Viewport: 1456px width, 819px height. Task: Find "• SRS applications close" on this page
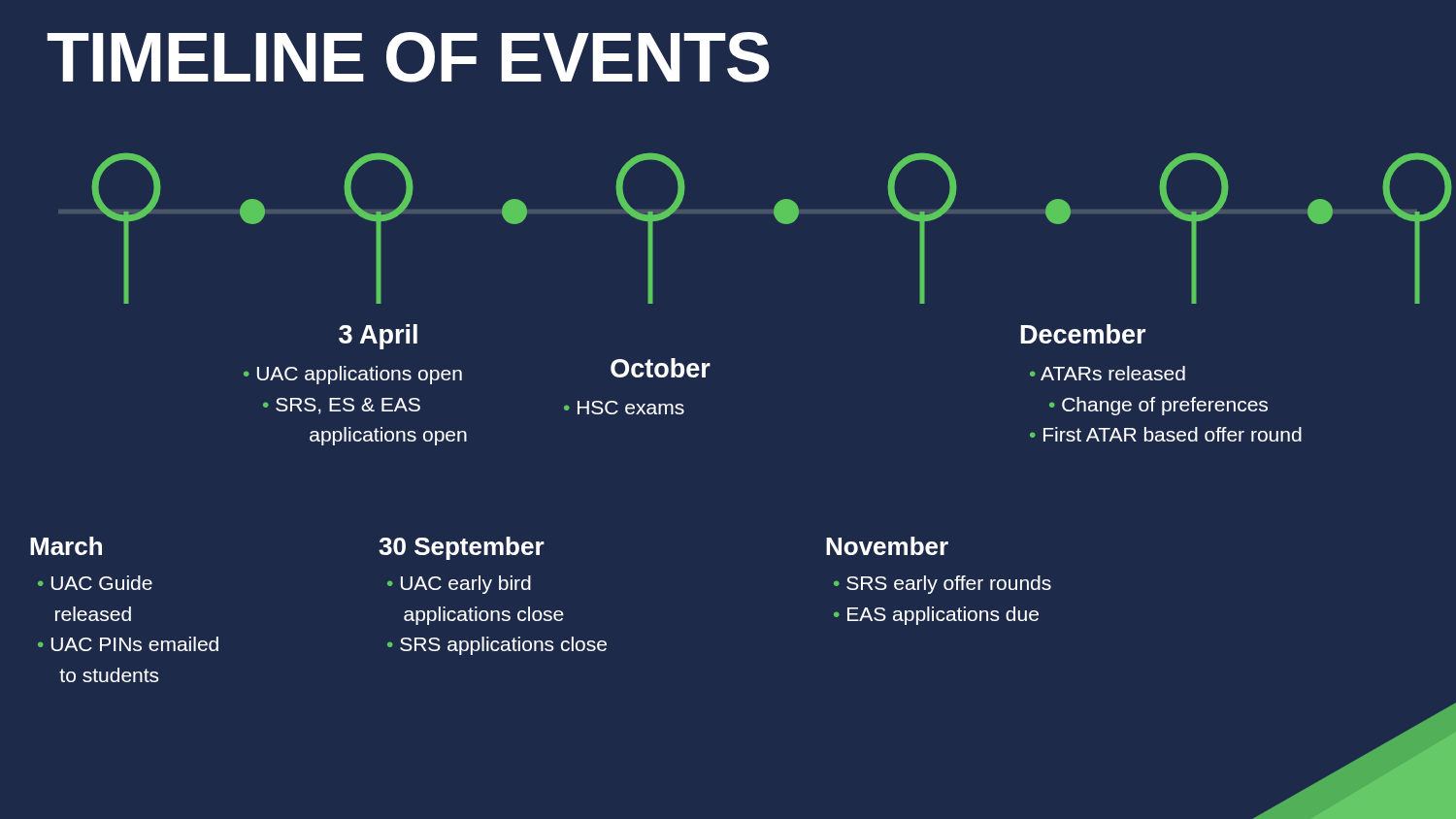pos(497,644)
